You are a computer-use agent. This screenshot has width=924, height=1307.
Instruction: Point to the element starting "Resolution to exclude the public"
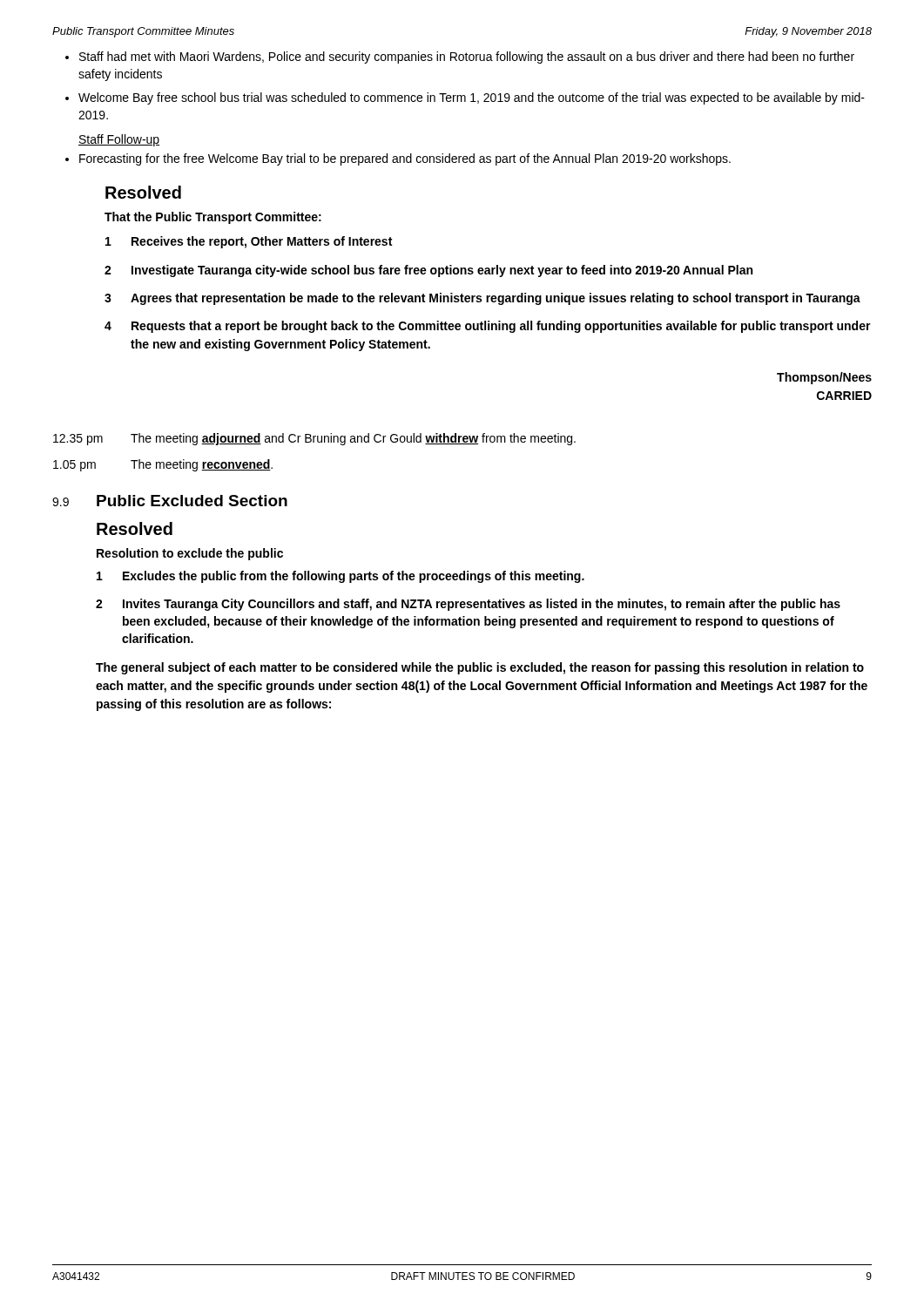click(x=190, y=553)
